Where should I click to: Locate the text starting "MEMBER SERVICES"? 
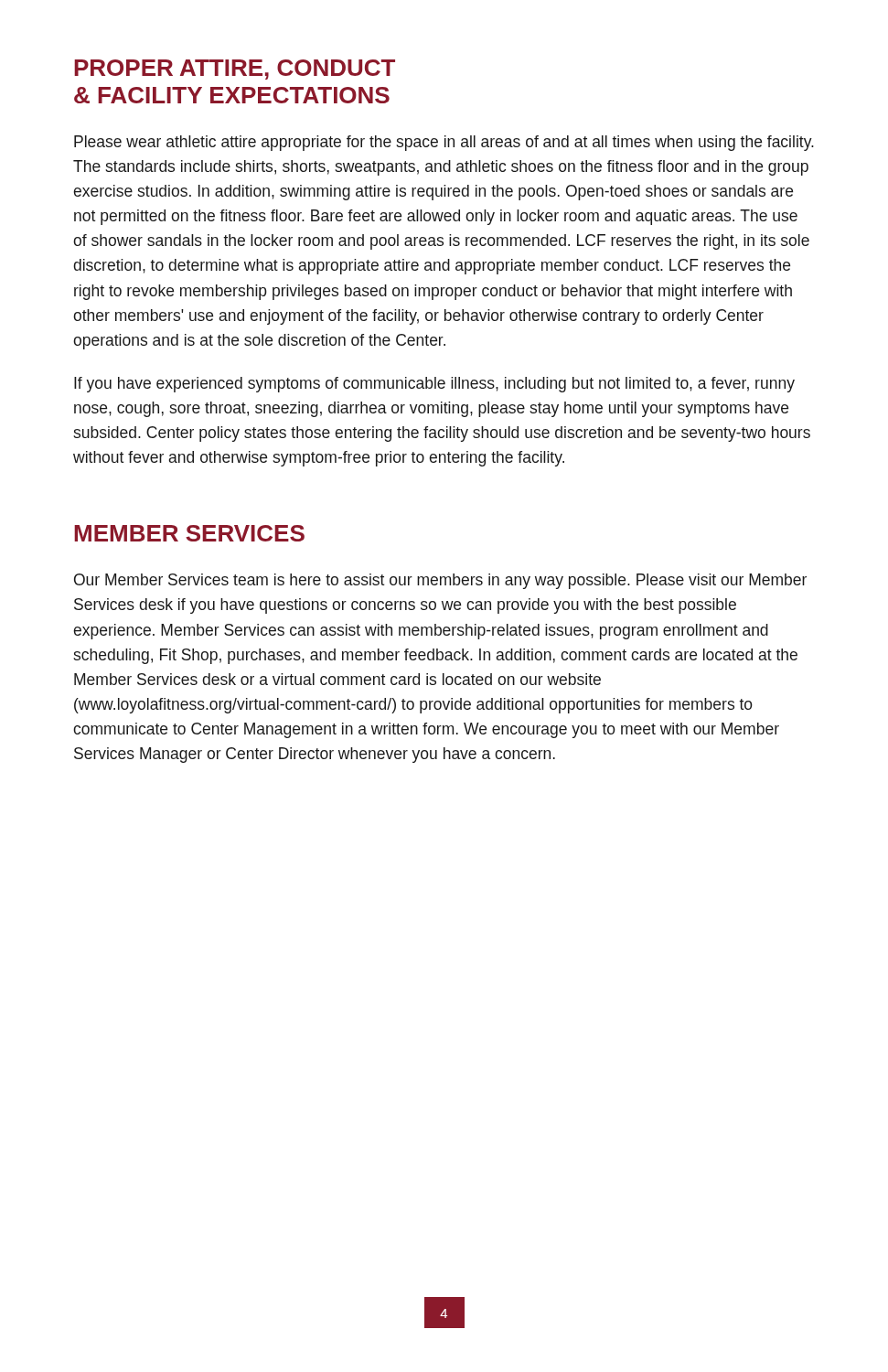click(x=189, y=533)
